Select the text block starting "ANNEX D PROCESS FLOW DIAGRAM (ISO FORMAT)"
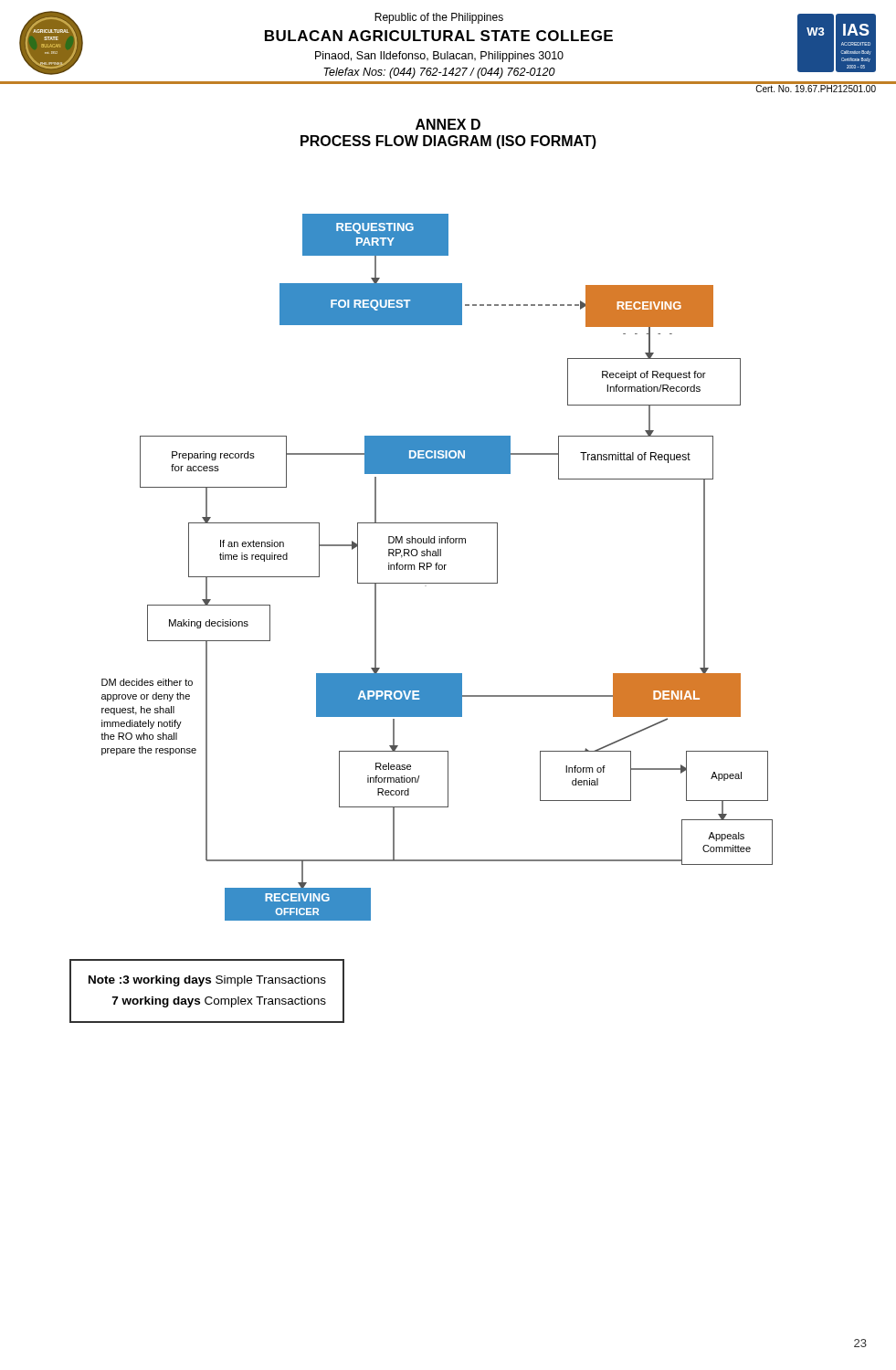The image size is (896, 1370). [x=448, y=133]
